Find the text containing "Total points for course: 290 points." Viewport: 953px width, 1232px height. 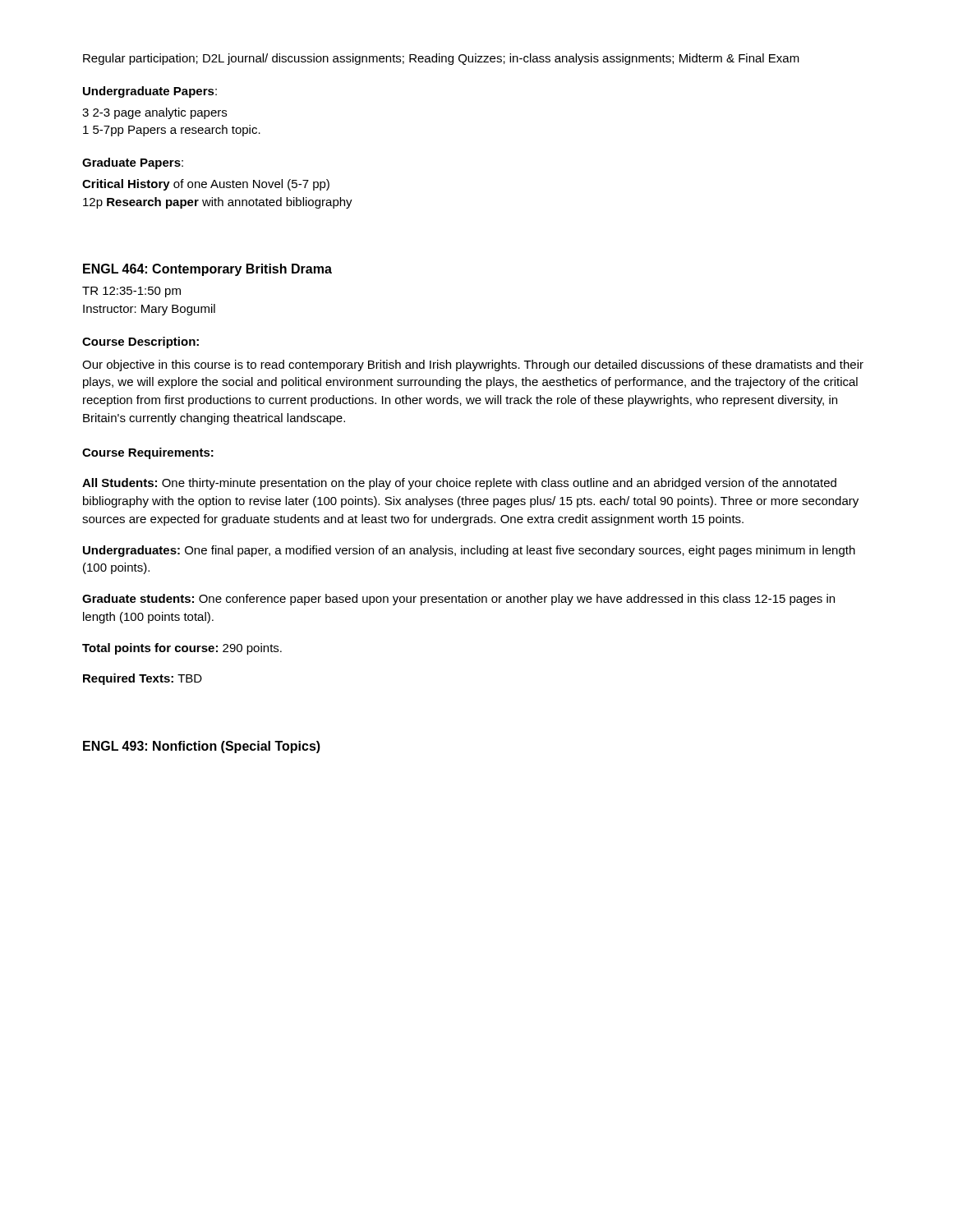coord(182,647)
